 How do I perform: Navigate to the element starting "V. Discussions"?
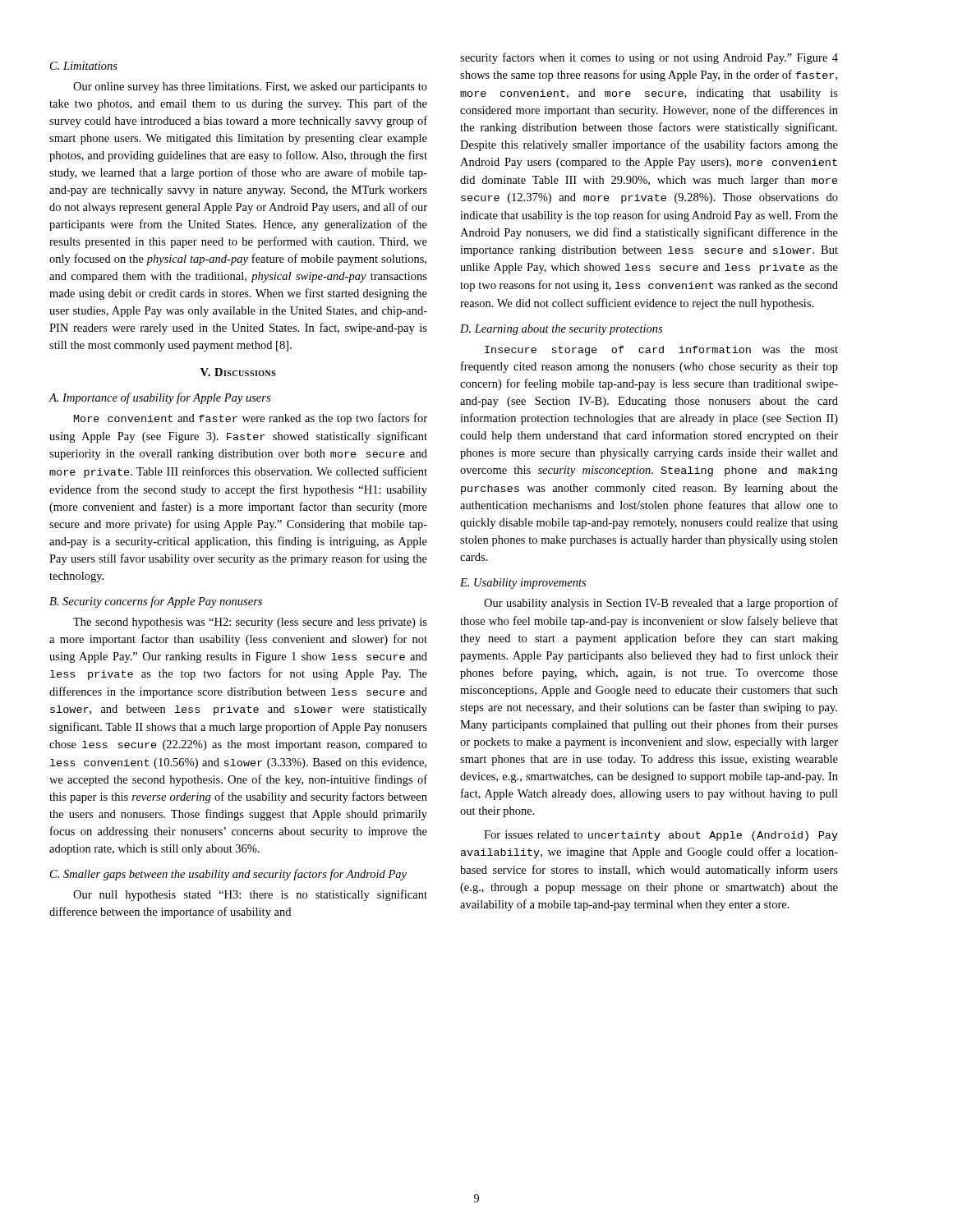[x=238, y=372]
